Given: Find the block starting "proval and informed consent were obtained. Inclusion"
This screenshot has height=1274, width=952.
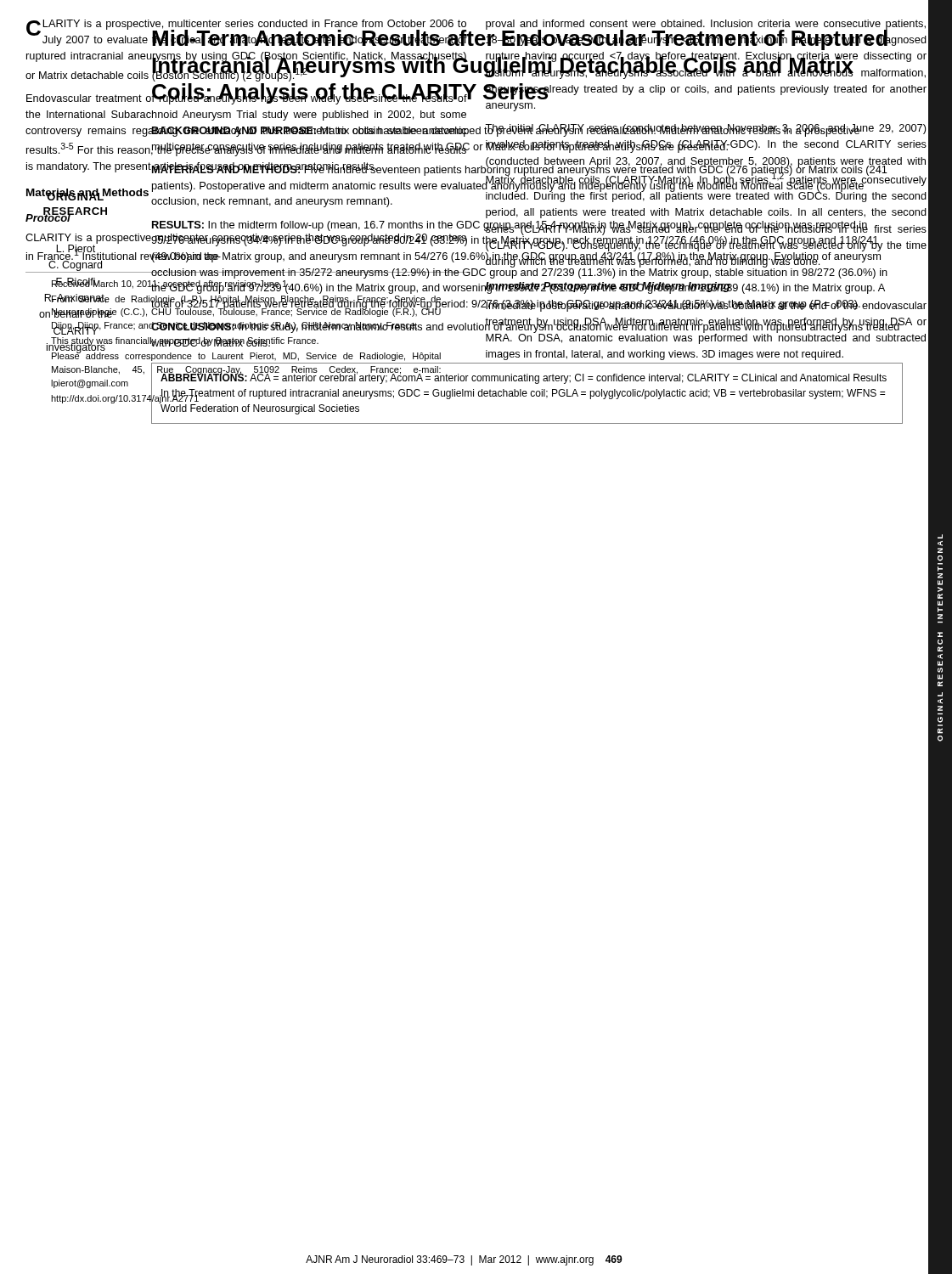Looking at the screenshot, I should [706, 64].
